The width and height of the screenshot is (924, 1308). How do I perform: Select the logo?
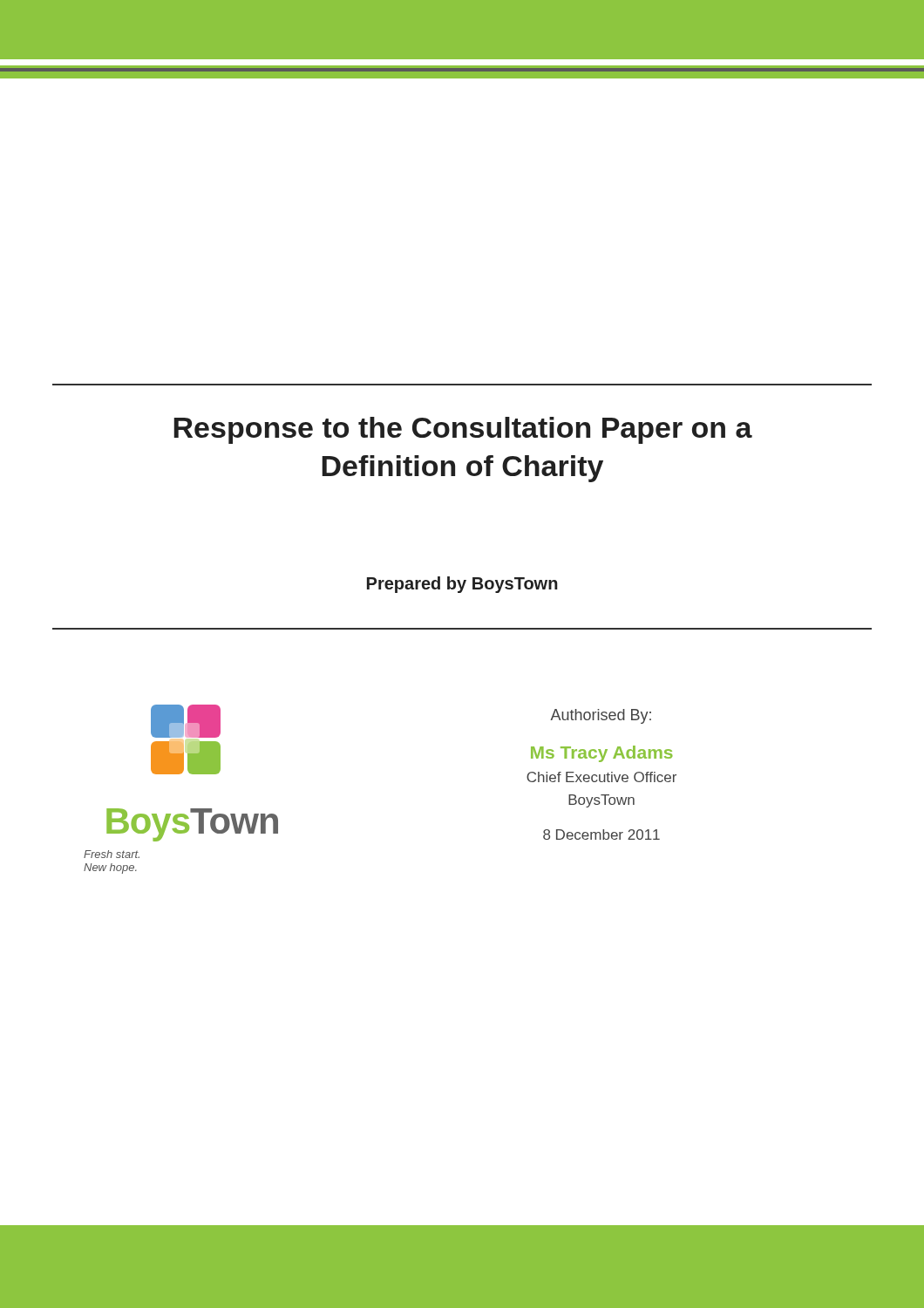[x=192, y=786]
